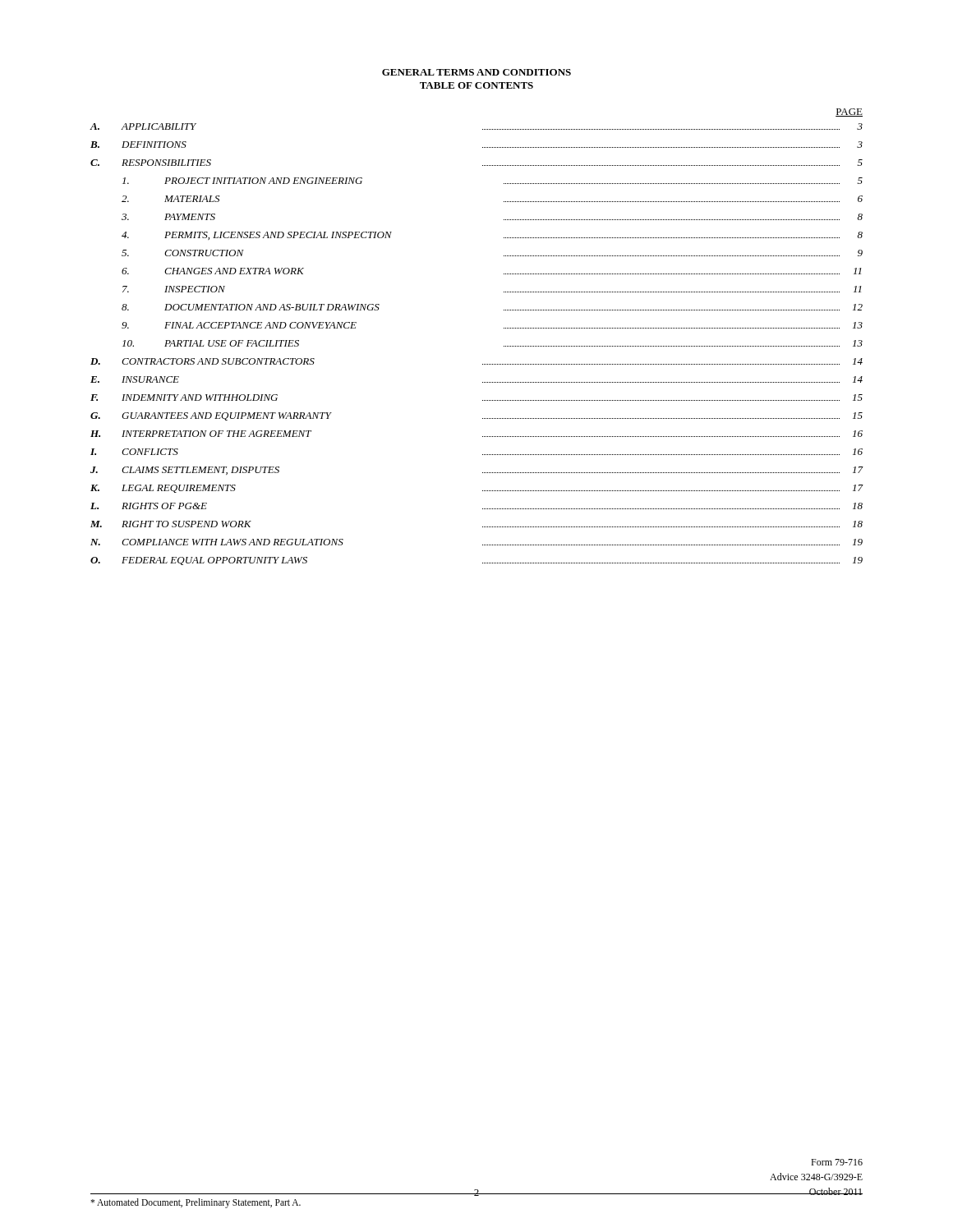Find the region starting "I. CONFLICTS 16"
The width and height of the screenshot is (953, 1232).
click(x=476, y=452)
